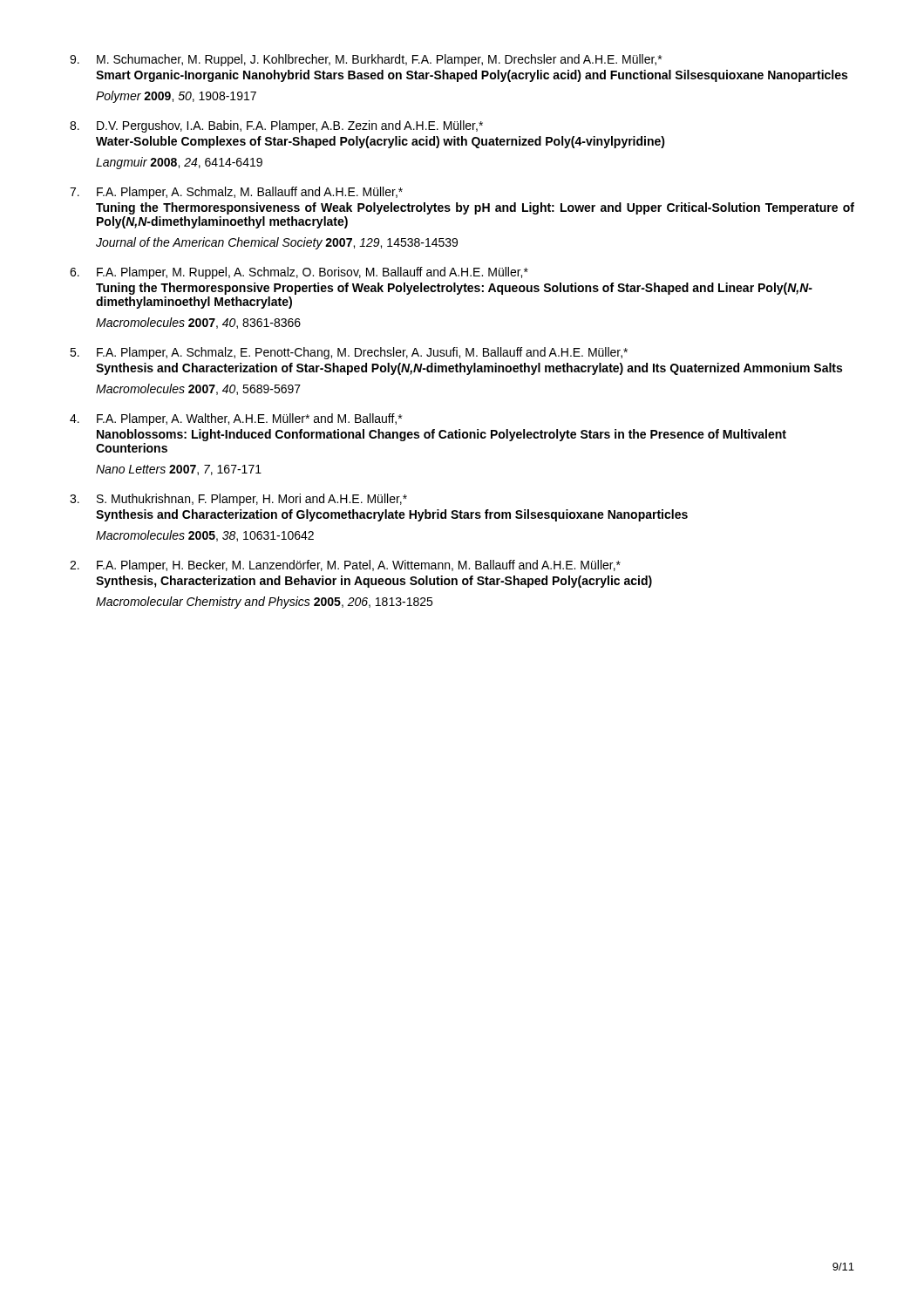Locate the block of text that opens with "4. F.A. Plamper, A. Walther, A.H.E. Müller*"

[462, 444]
